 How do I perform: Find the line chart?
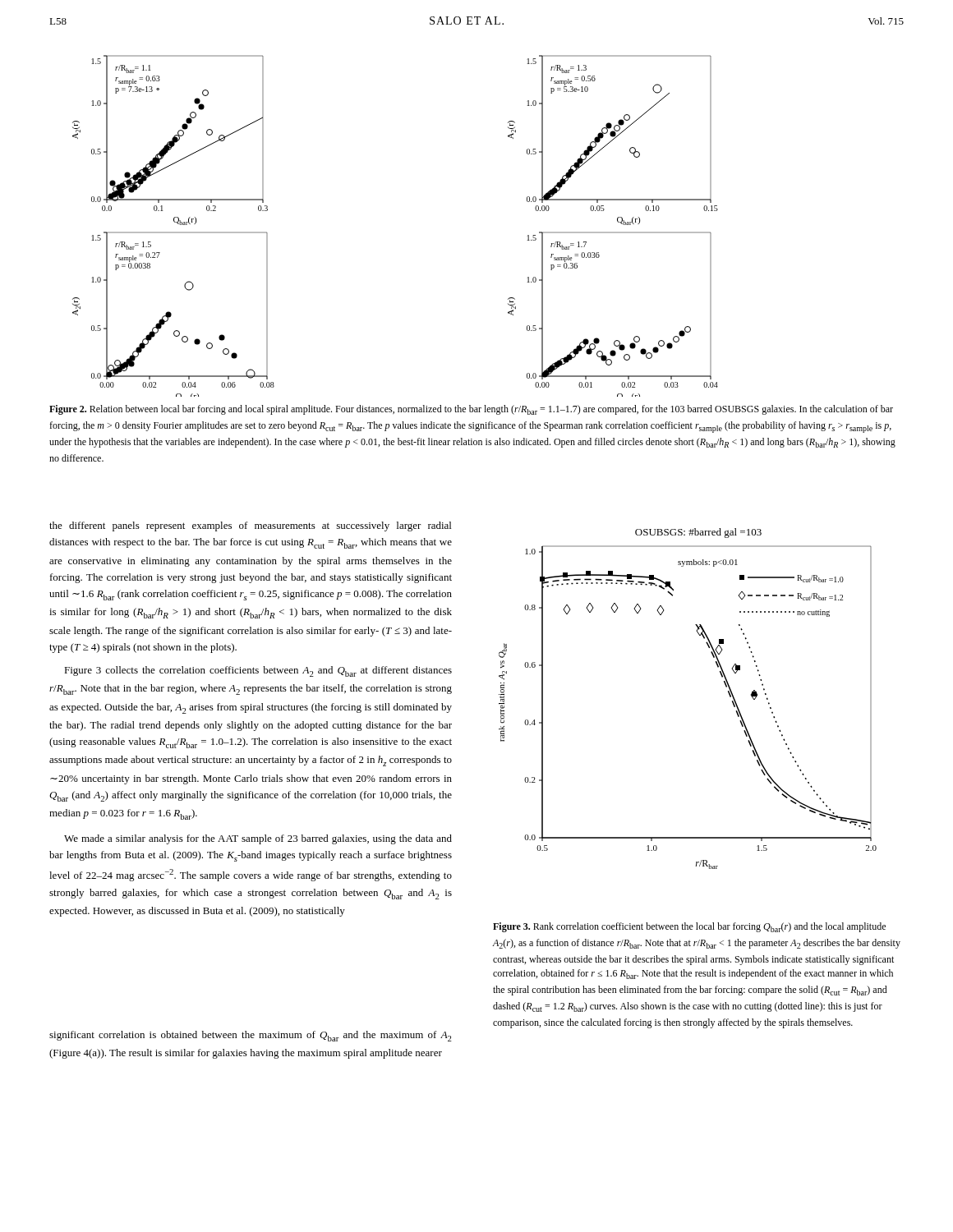pos(698,715)
